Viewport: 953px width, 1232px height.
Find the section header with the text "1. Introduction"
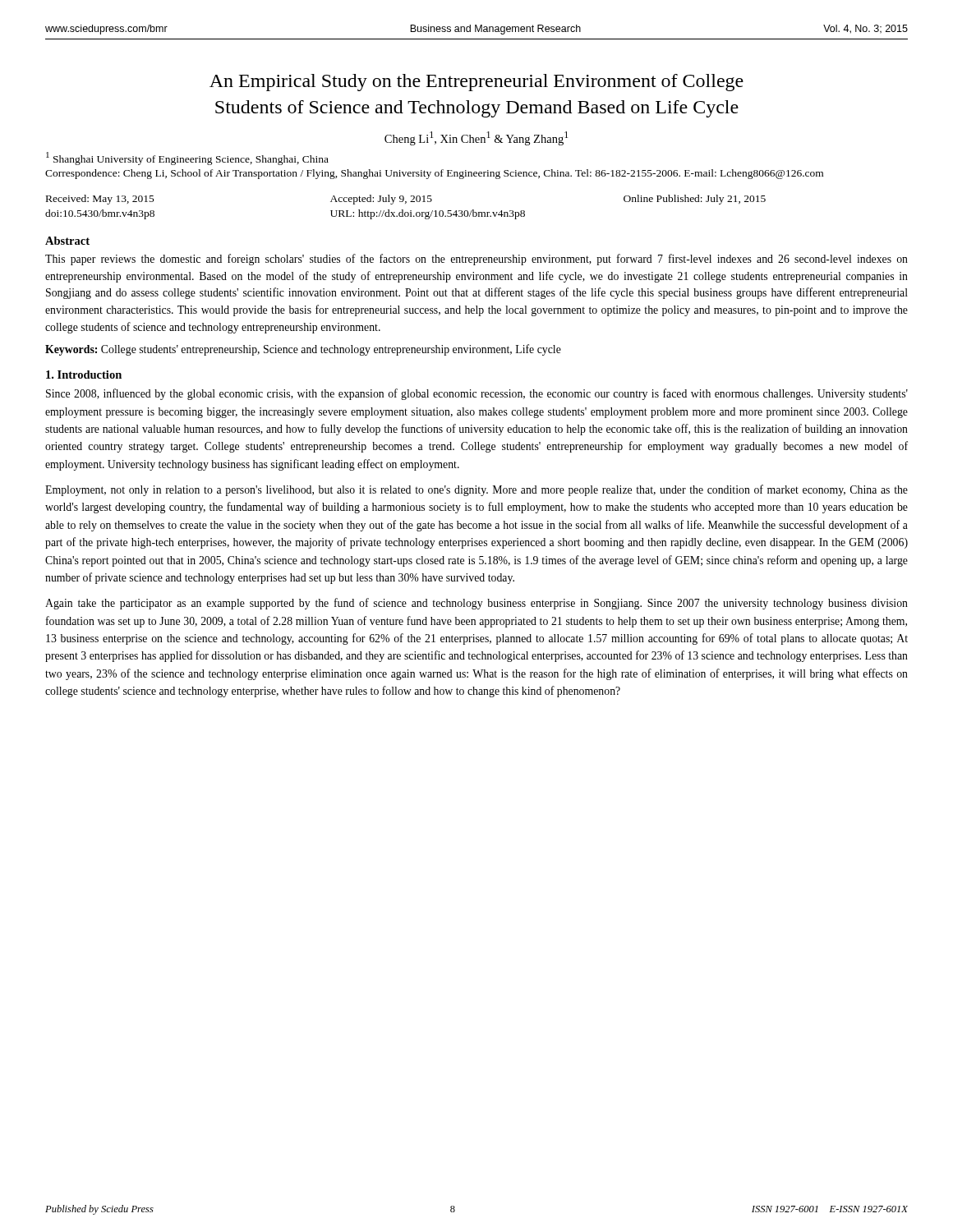tap(83, 375)
